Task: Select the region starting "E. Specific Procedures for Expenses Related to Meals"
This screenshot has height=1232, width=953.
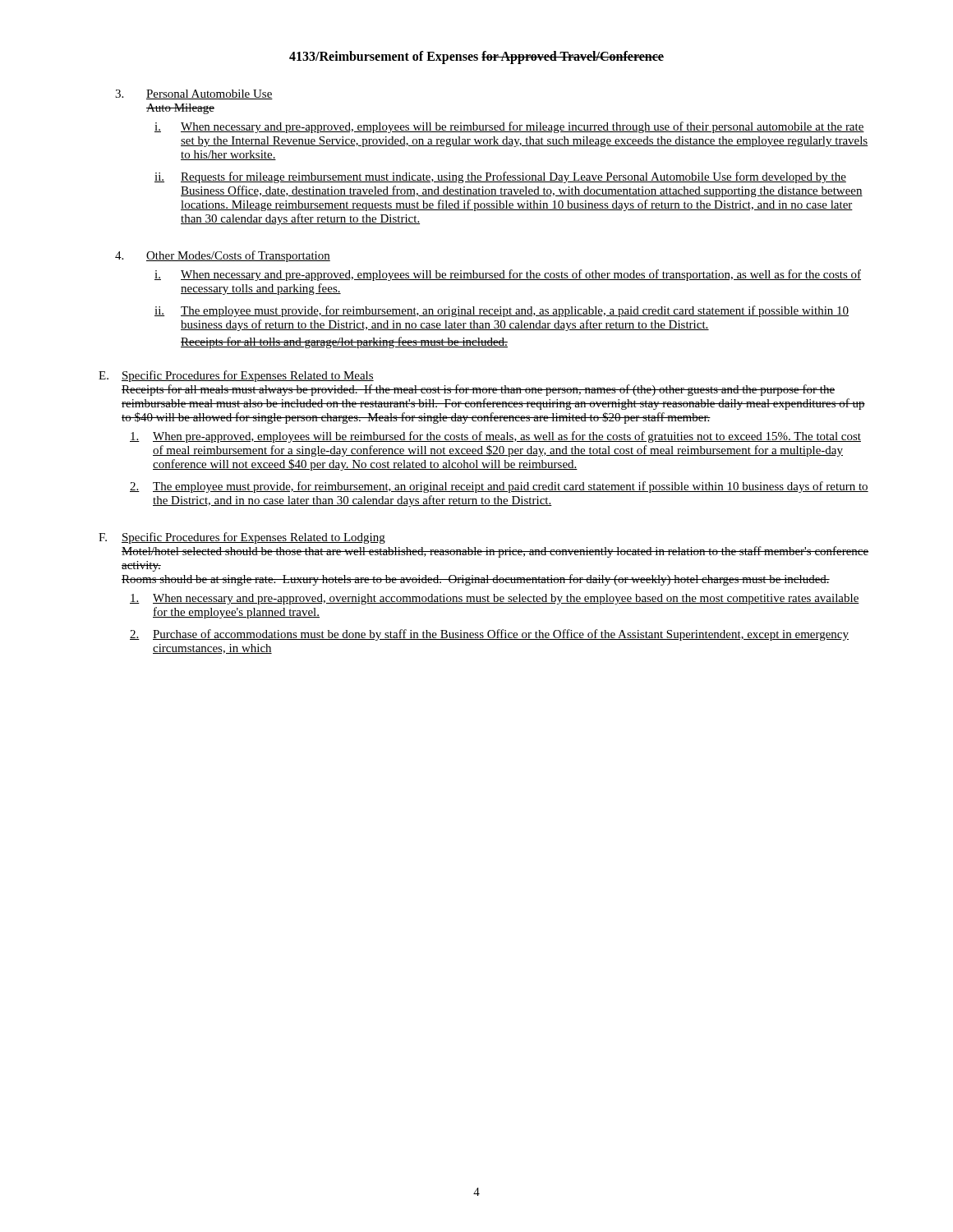Action: point(485,442)
